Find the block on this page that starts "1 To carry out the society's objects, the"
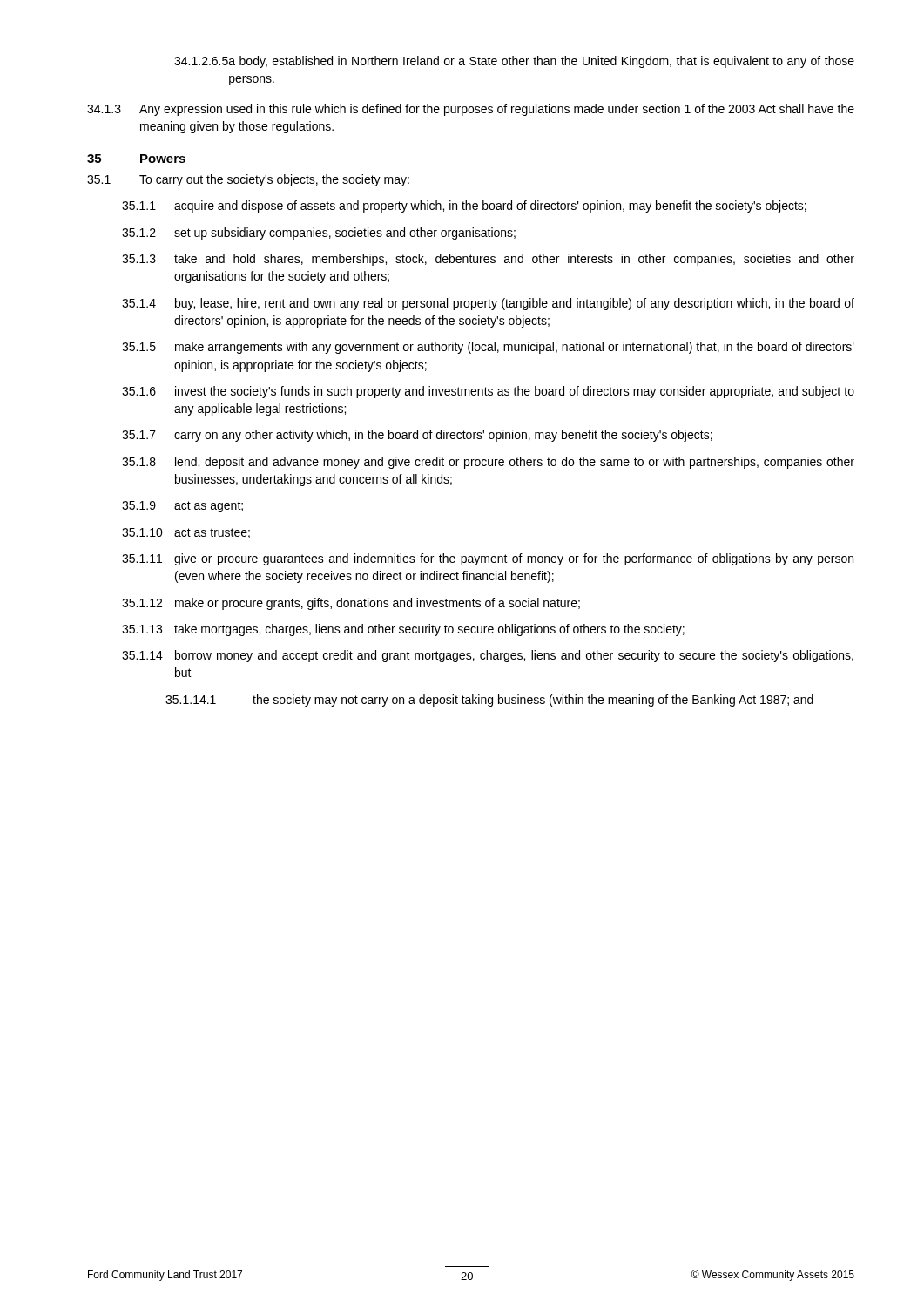This screenshot has height=1307, width=924. pyautogui.click(x=248, y=180)
